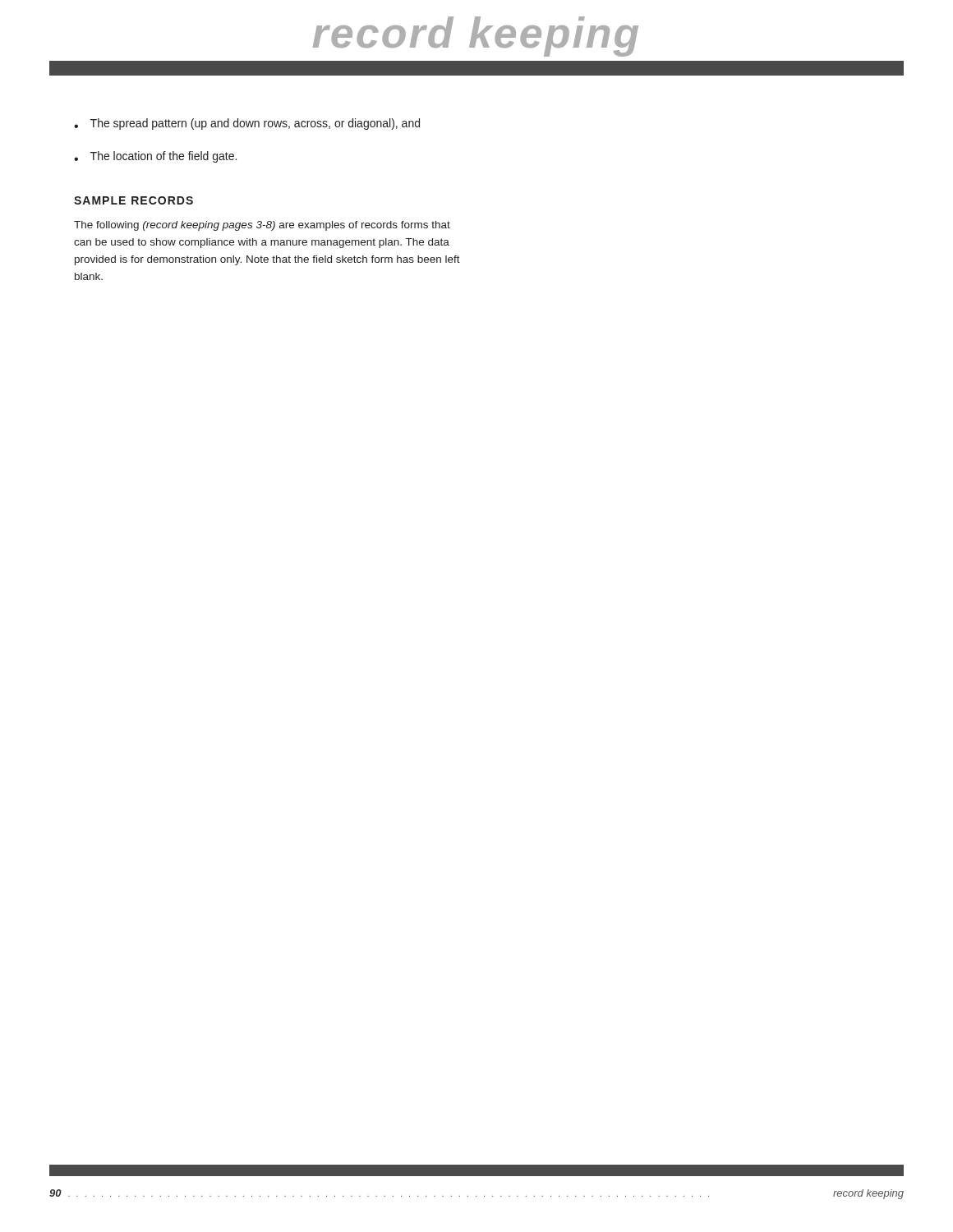Select the list item with the text "• The spread pattern (up and down"
Image resolution: width=953 pixels, height=1232 pixels.
coord(247,126)
